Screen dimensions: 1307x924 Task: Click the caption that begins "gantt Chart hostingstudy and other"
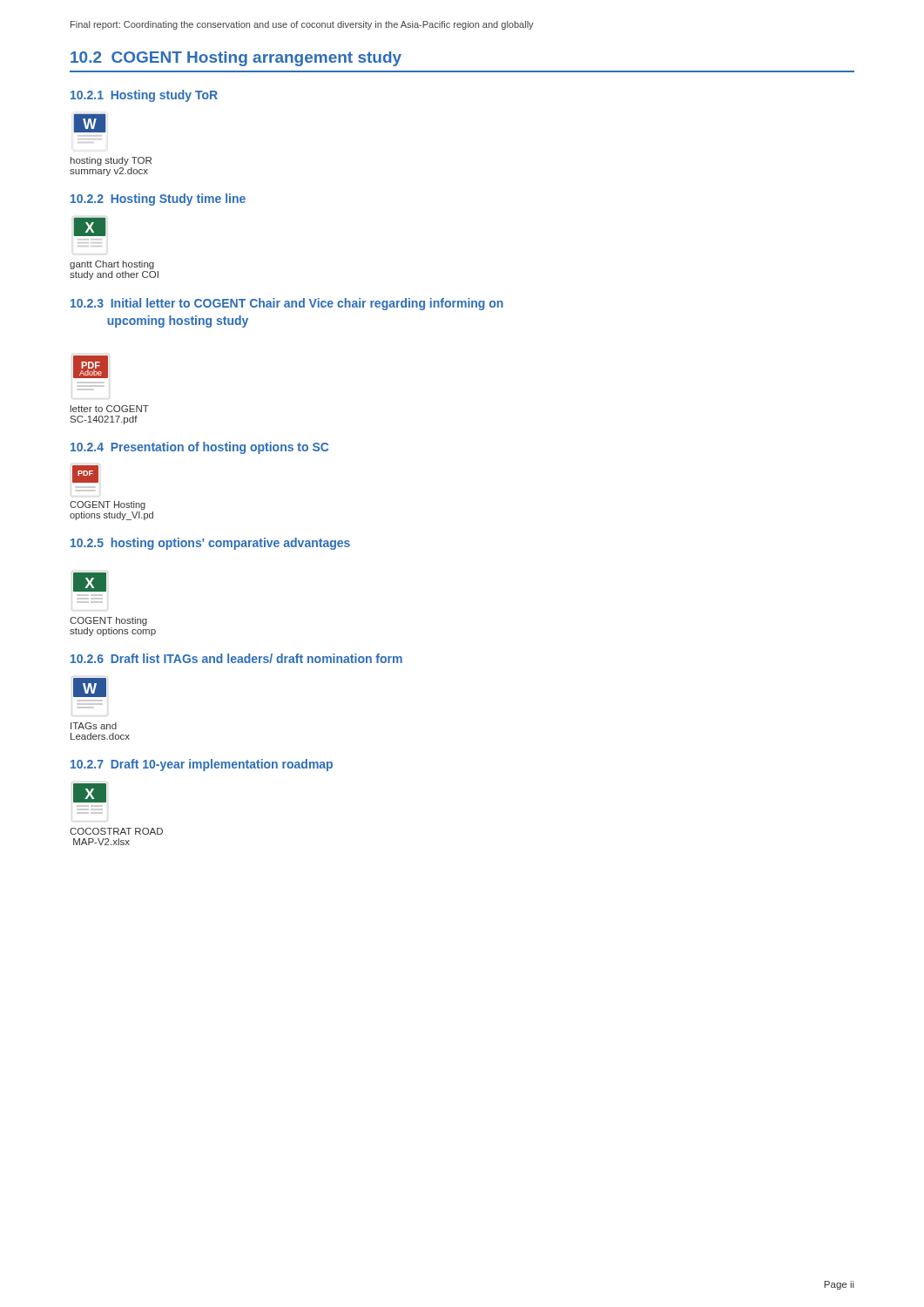[x=114, y=269]
